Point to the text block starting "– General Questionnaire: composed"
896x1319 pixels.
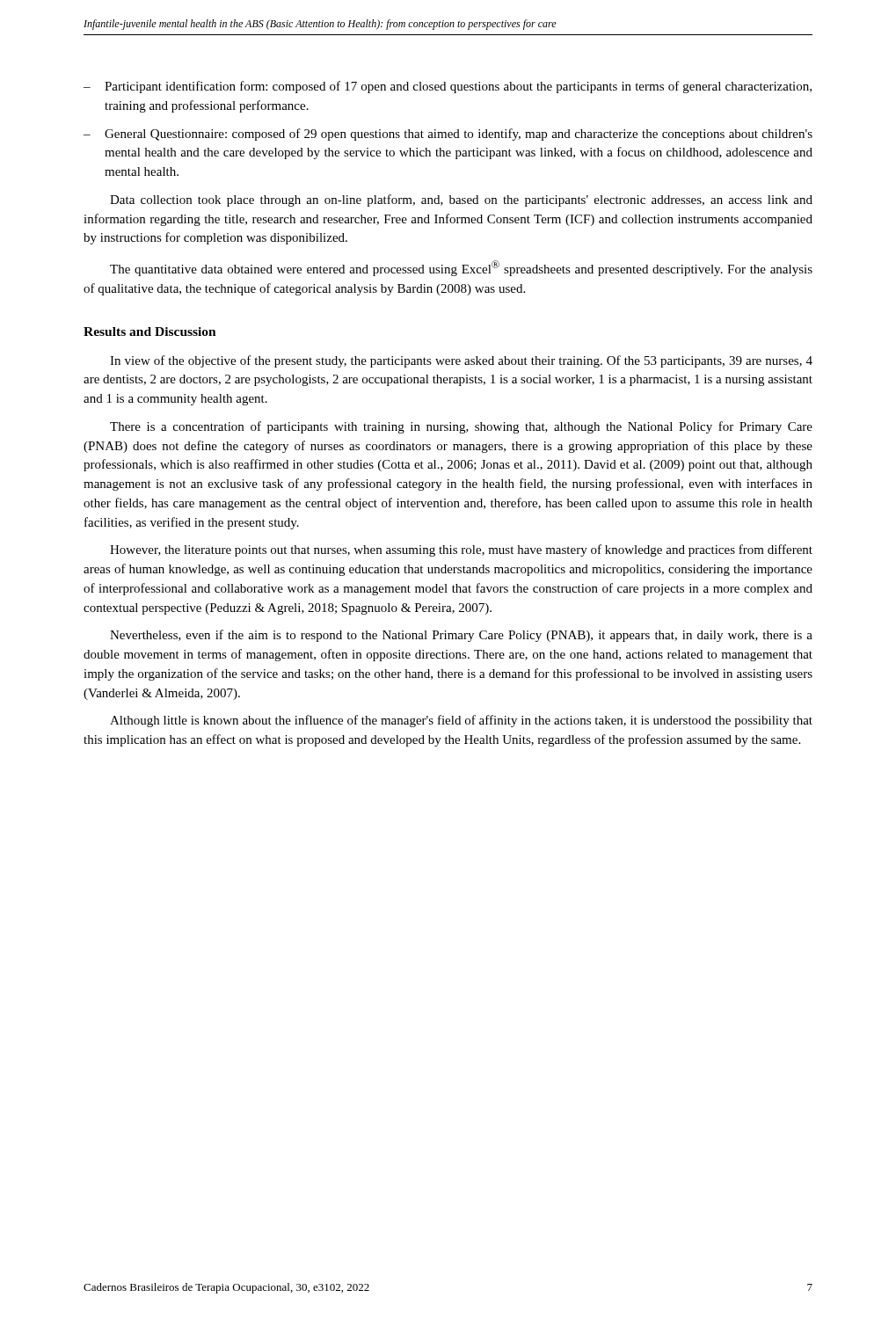pos(448,153)
